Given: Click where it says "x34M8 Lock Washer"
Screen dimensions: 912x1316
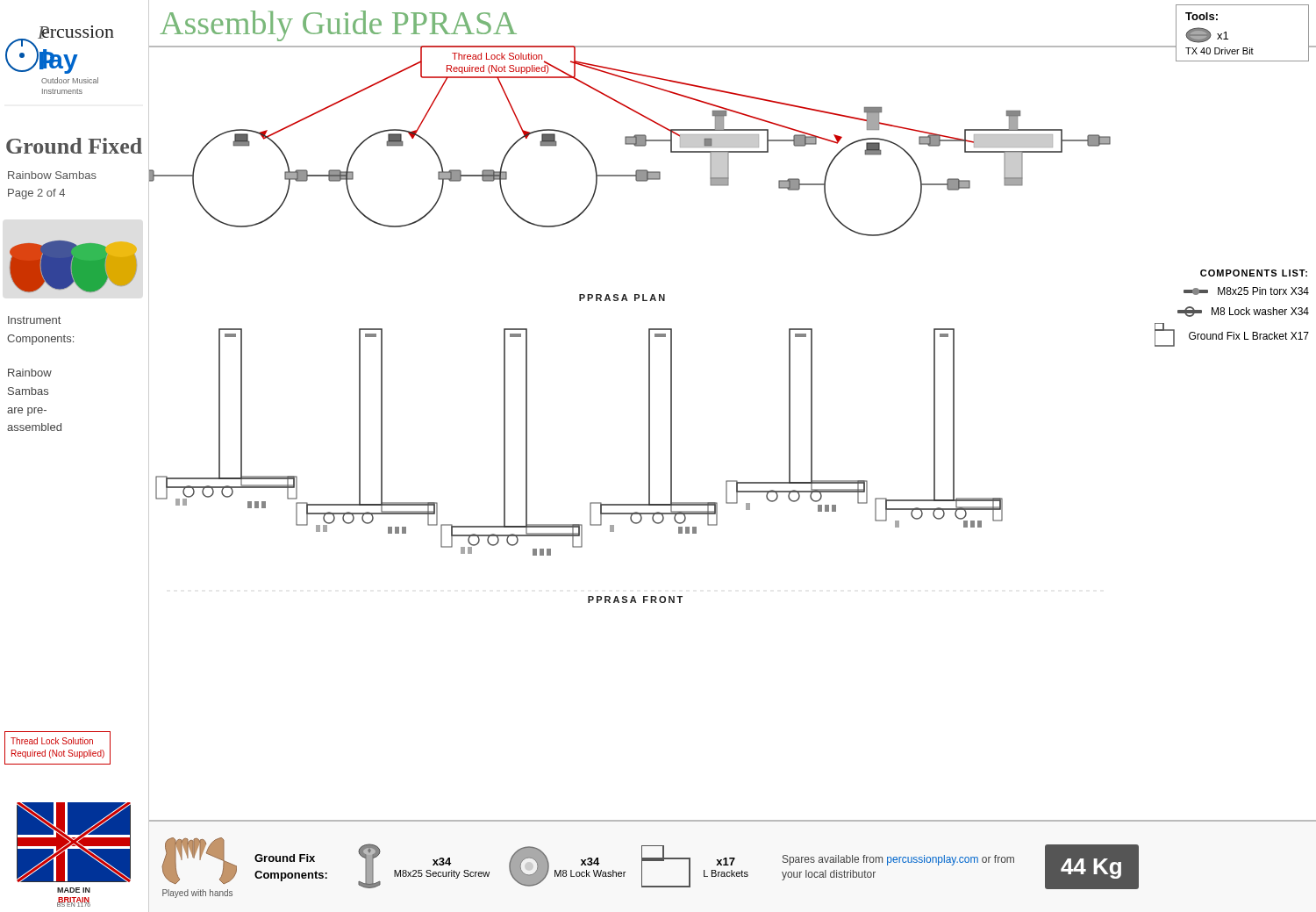Looking at the screenshot, I should (590, 867).
